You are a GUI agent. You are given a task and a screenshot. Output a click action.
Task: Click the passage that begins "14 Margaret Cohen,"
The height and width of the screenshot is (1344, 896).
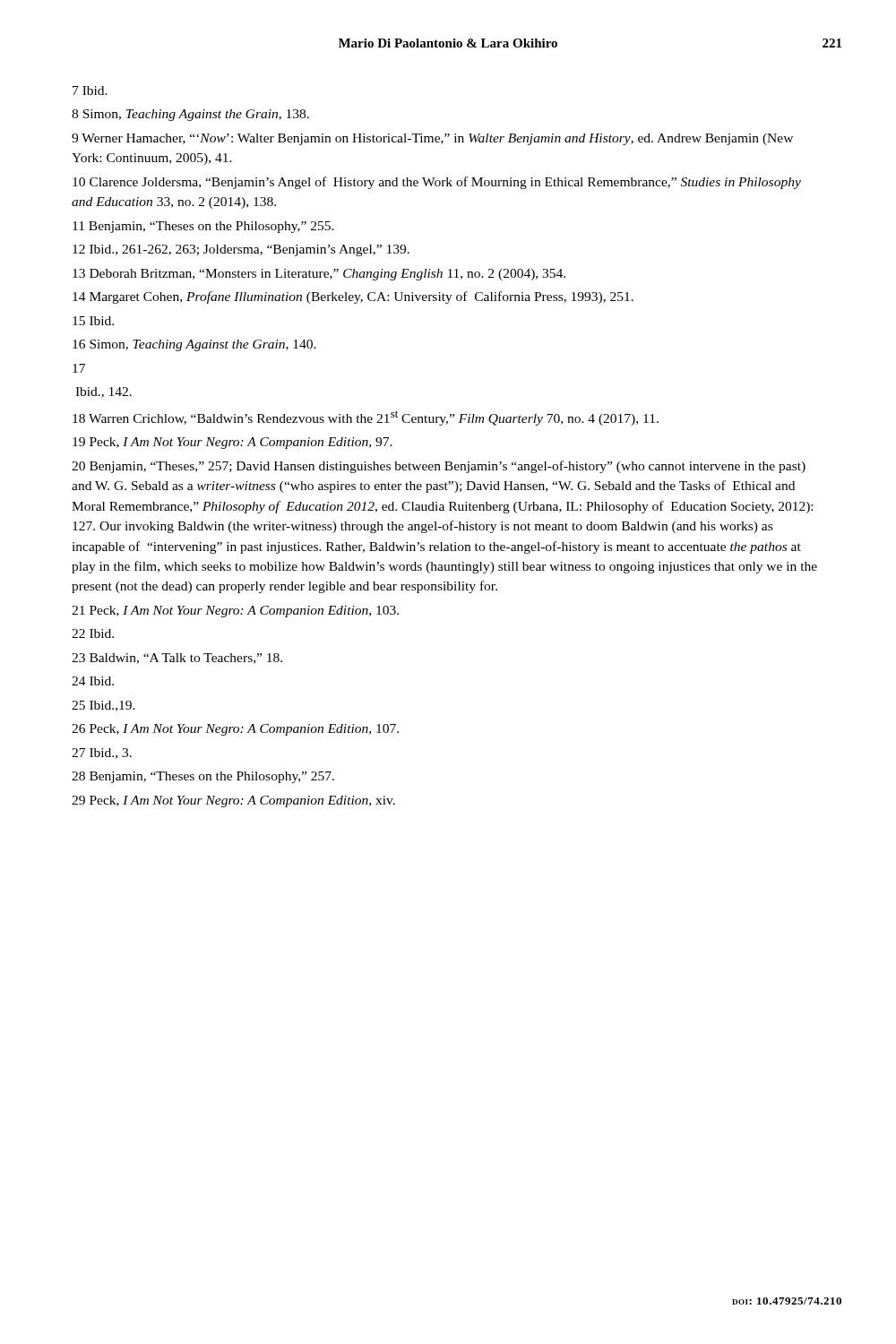point(353,296)
